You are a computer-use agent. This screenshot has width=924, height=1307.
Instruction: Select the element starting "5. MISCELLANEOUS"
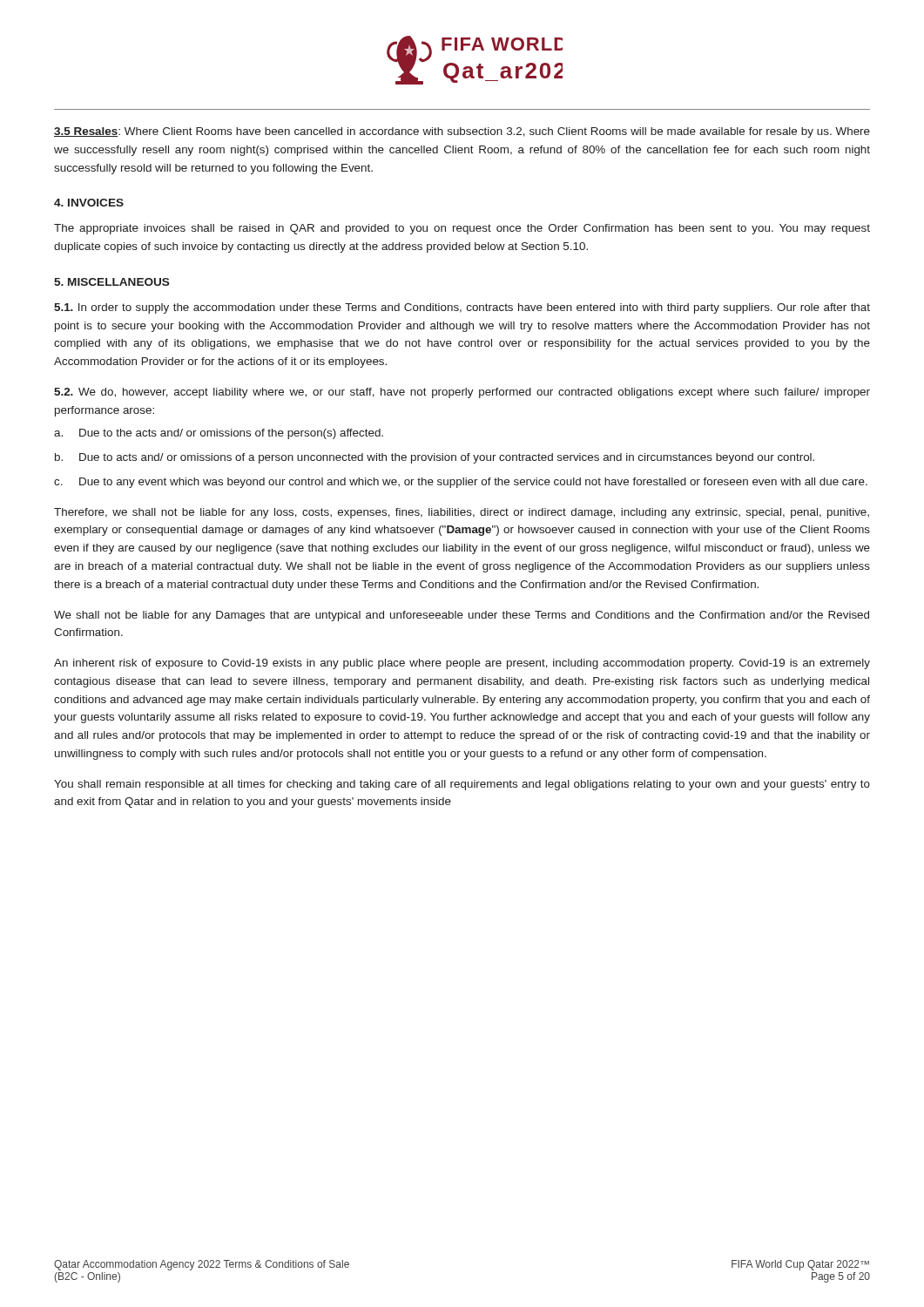pos(112,282)
